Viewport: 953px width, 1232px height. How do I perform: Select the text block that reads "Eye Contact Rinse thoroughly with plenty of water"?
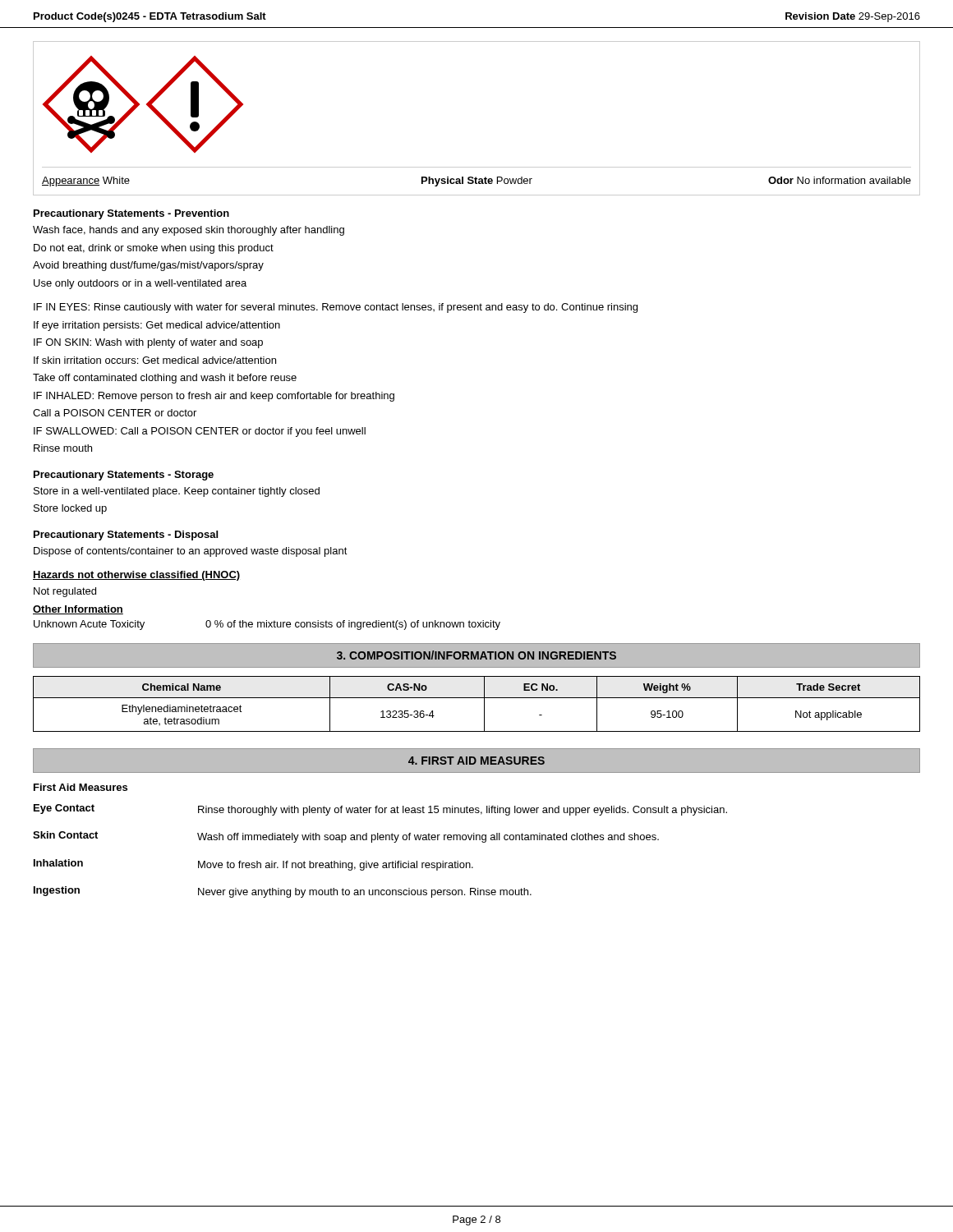click(x=476, y=809)
